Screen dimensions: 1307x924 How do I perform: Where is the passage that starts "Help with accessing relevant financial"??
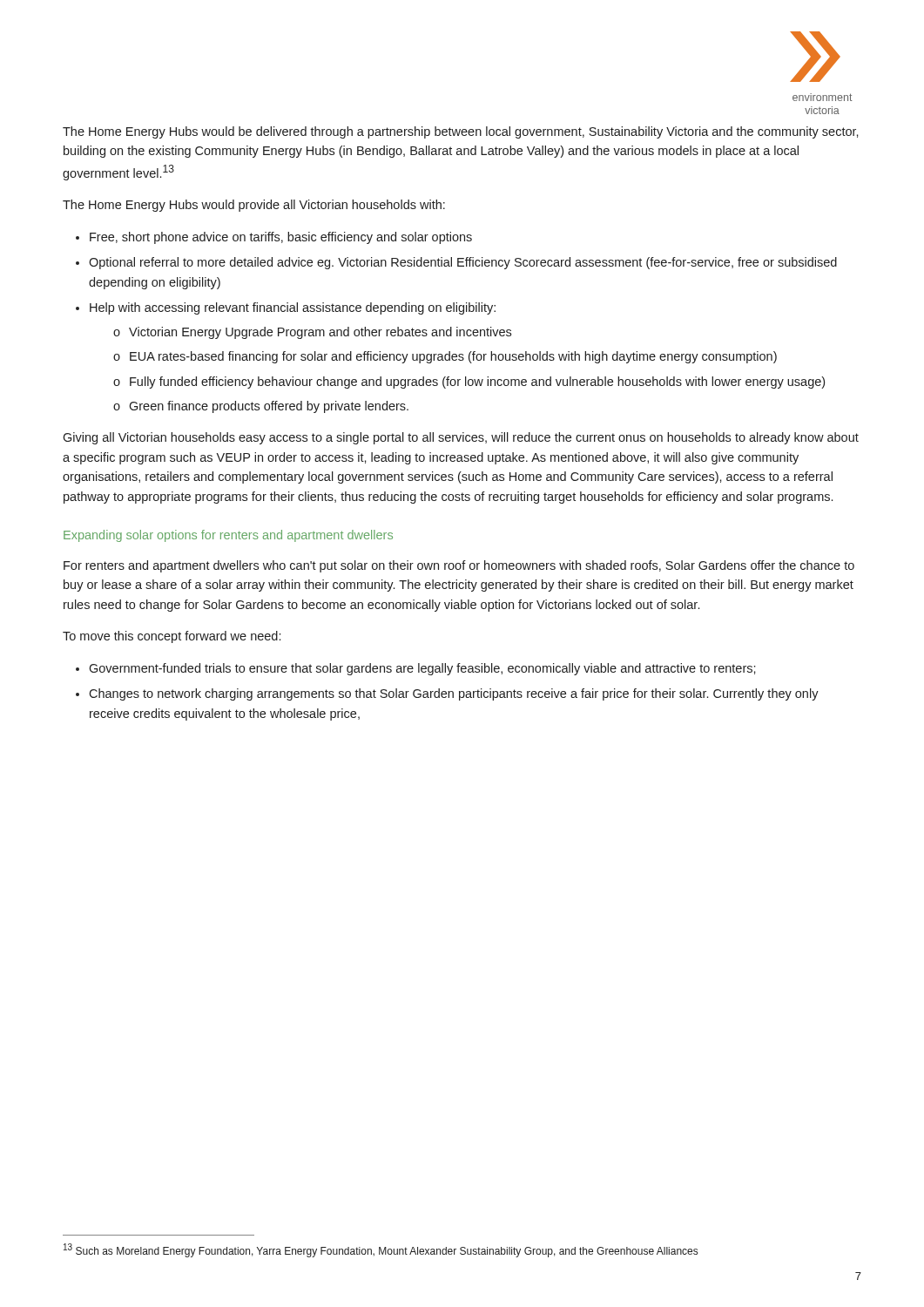475,358
